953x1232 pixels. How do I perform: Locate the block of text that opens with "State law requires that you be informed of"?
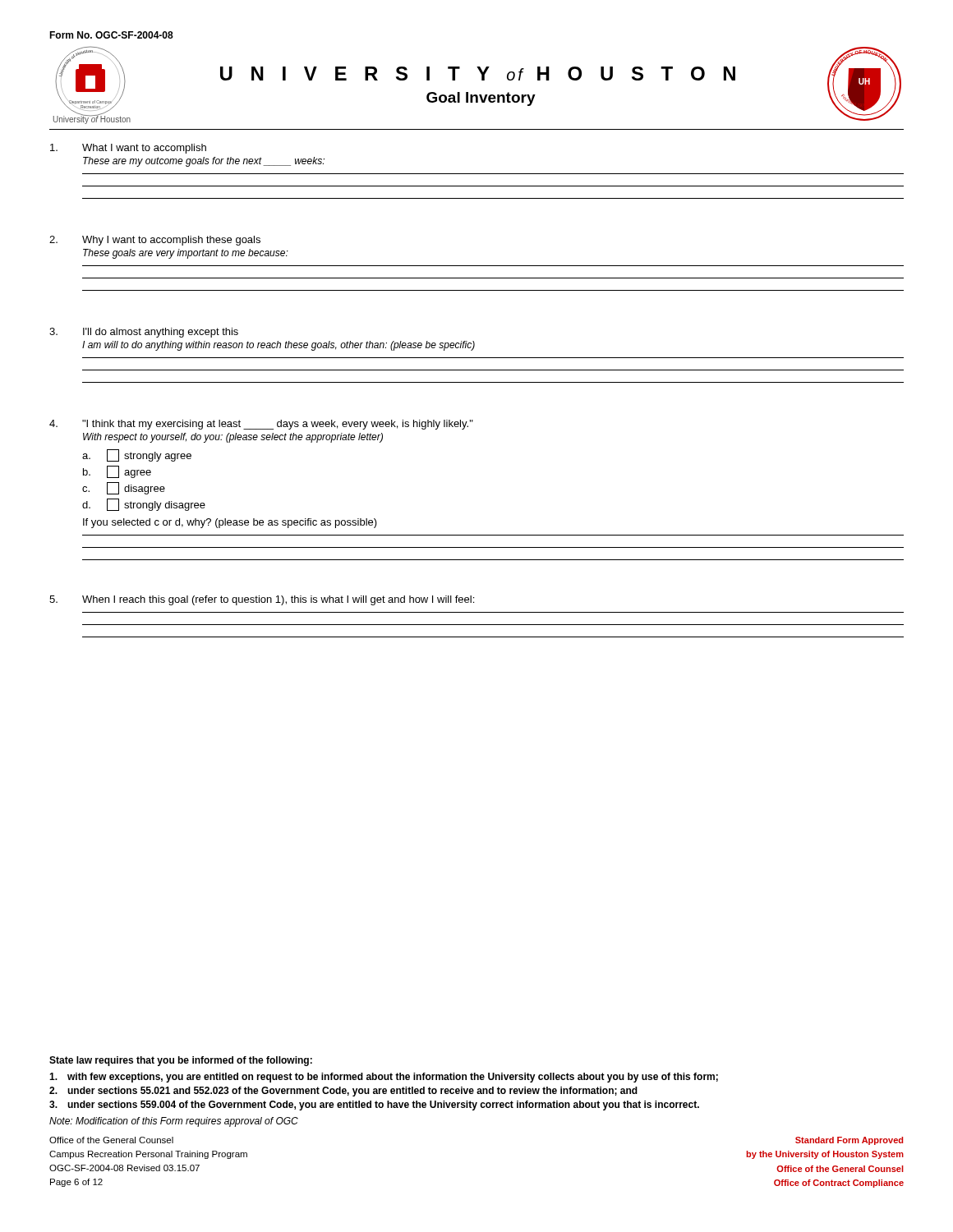[181, 1060]
